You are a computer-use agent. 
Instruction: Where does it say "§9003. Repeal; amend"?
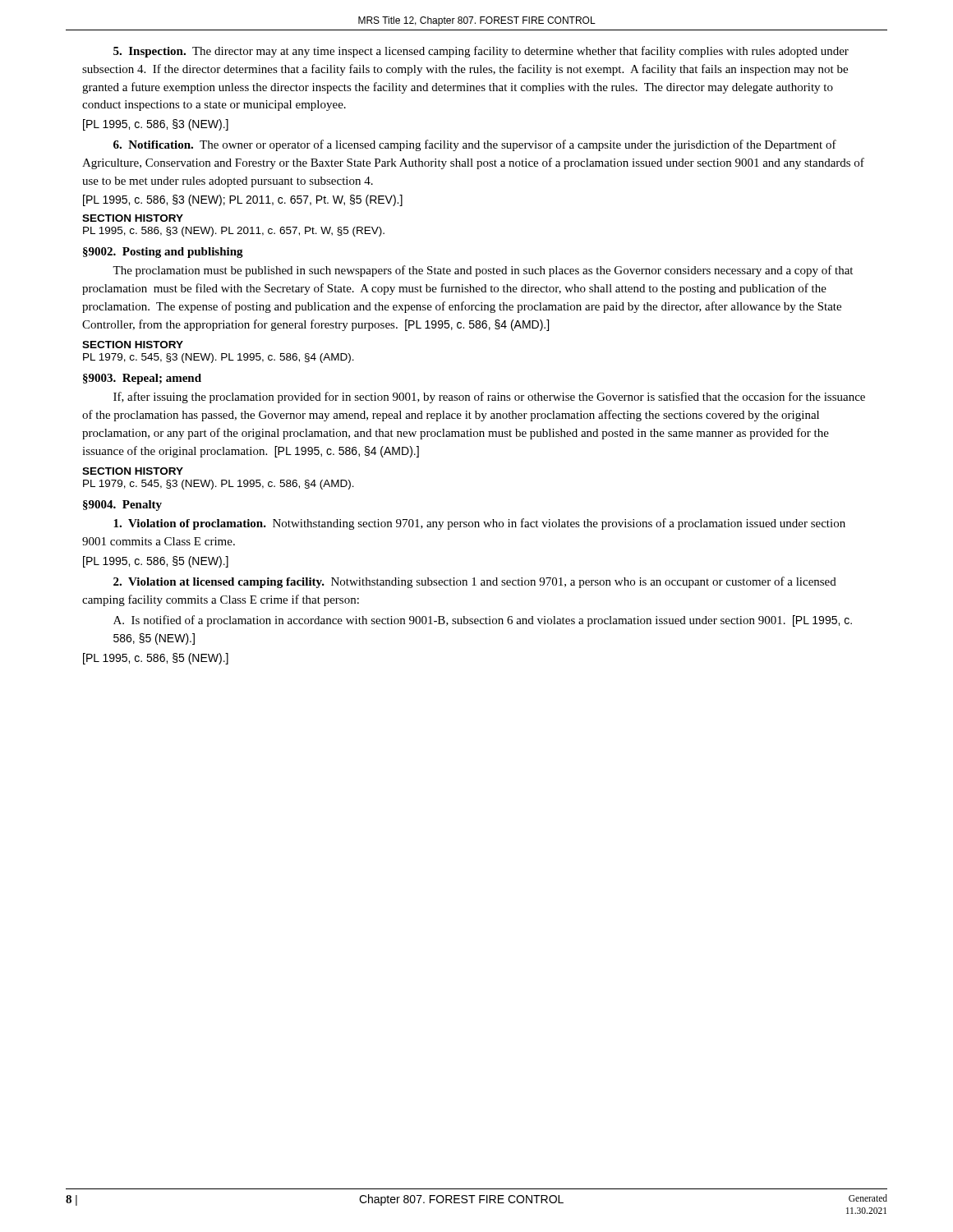tap(142, 378)
